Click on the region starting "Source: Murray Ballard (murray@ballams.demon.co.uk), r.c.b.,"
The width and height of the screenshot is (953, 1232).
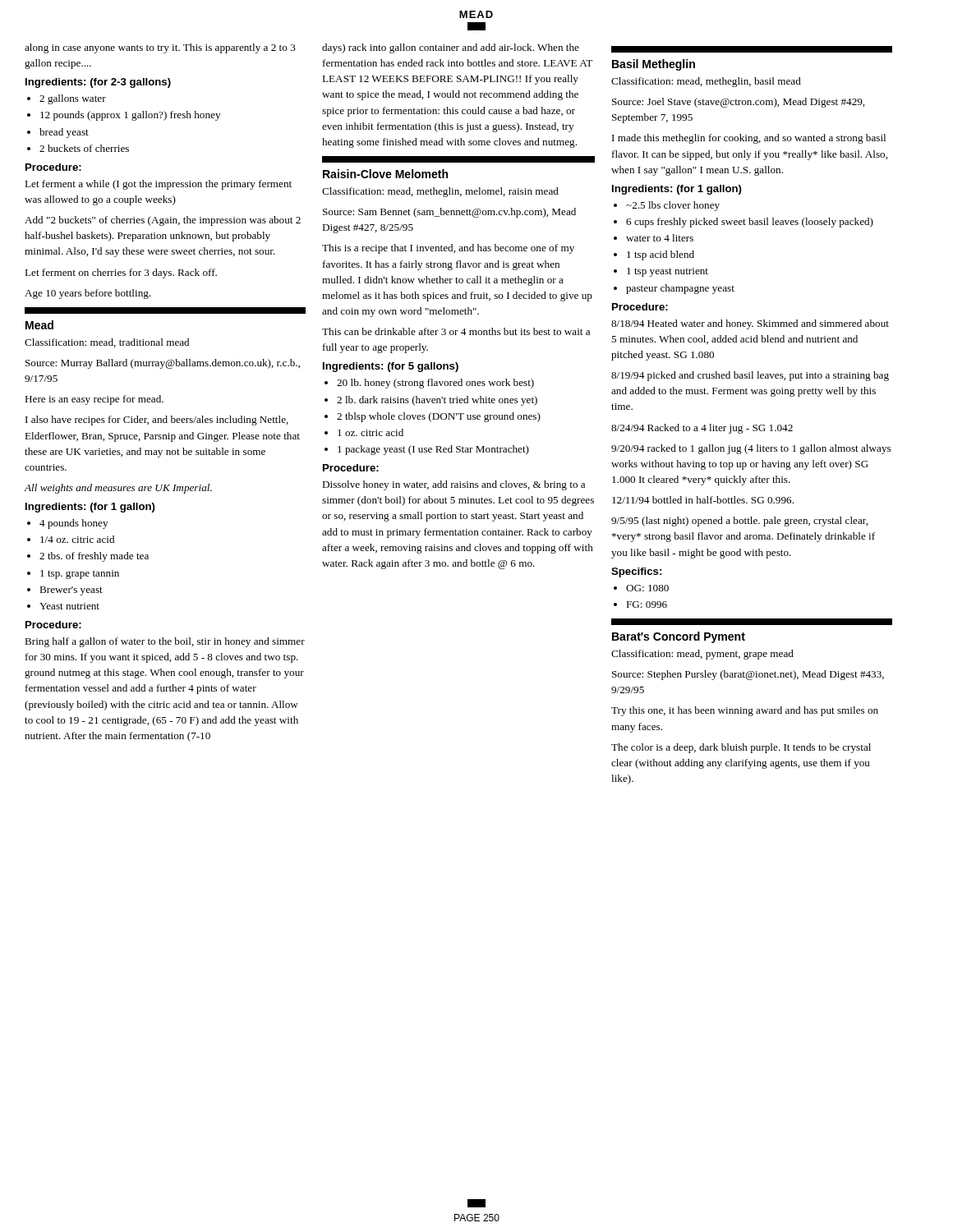[x=163, y=370]
